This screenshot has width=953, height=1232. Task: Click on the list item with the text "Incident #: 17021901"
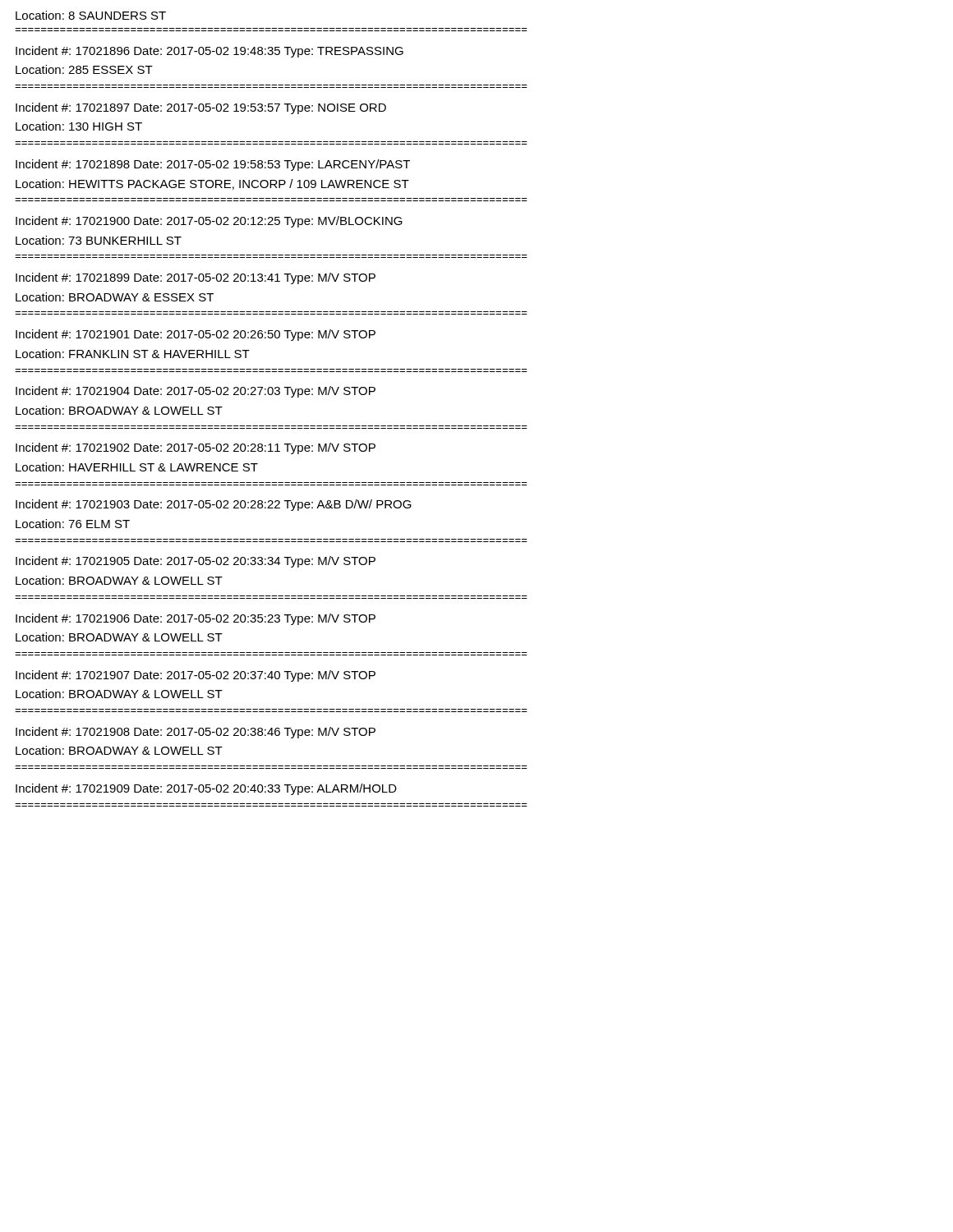coord(196,335)
